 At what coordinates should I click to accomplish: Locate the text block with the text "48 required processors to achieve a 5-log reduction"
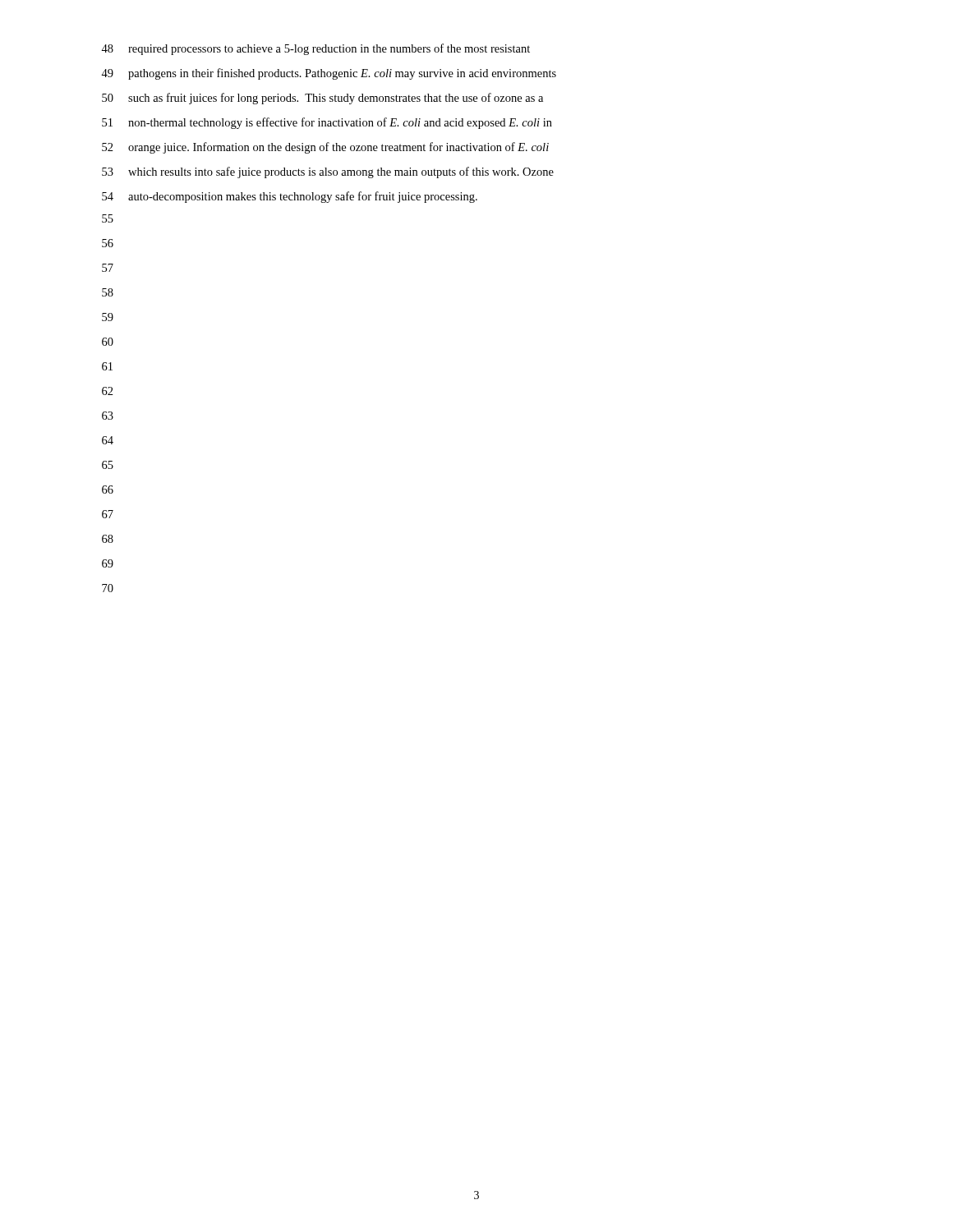click(x=315, y=49)
